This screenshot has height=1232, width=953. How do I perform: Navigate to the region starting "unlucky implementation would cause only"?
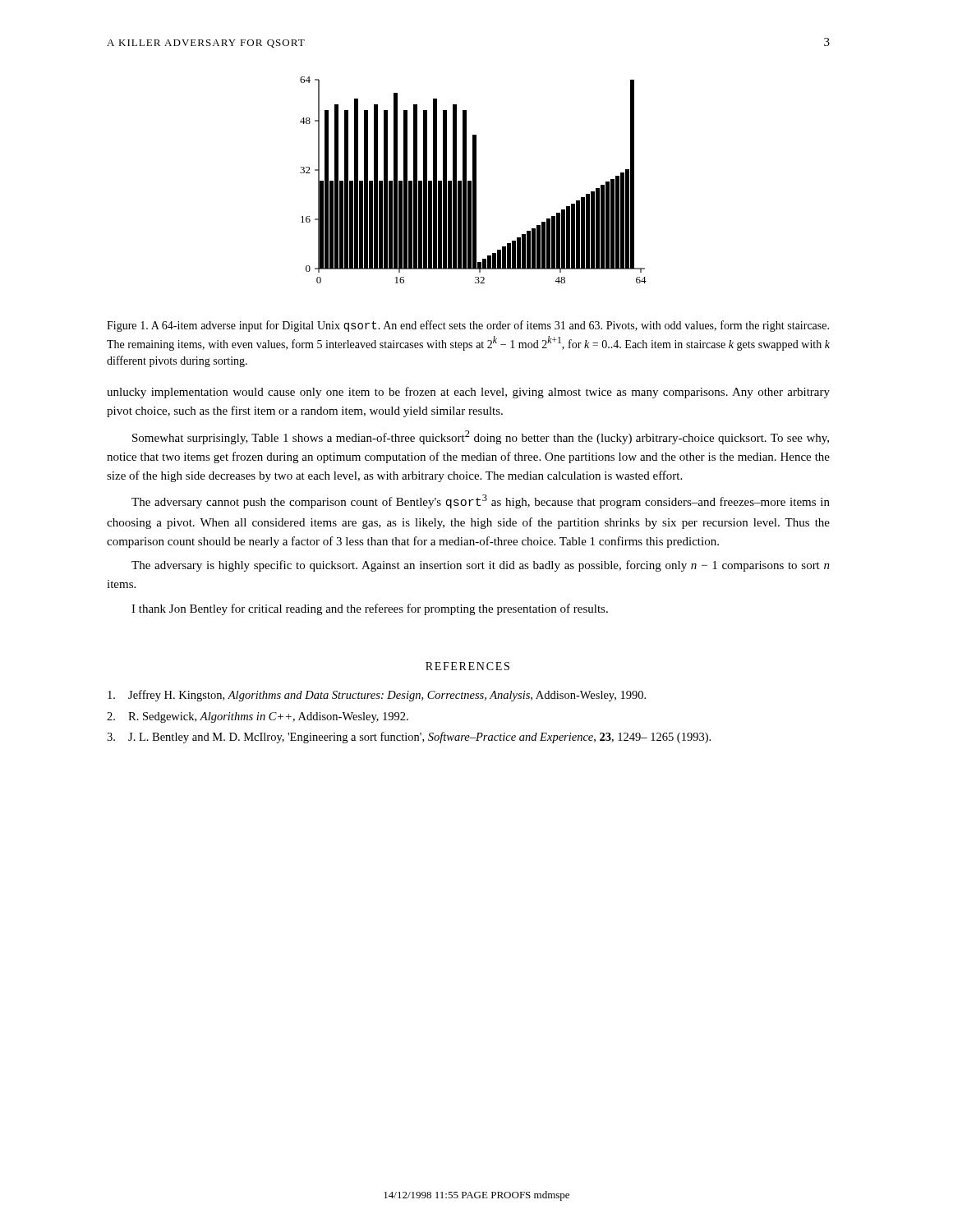click(x=468, y=501)
